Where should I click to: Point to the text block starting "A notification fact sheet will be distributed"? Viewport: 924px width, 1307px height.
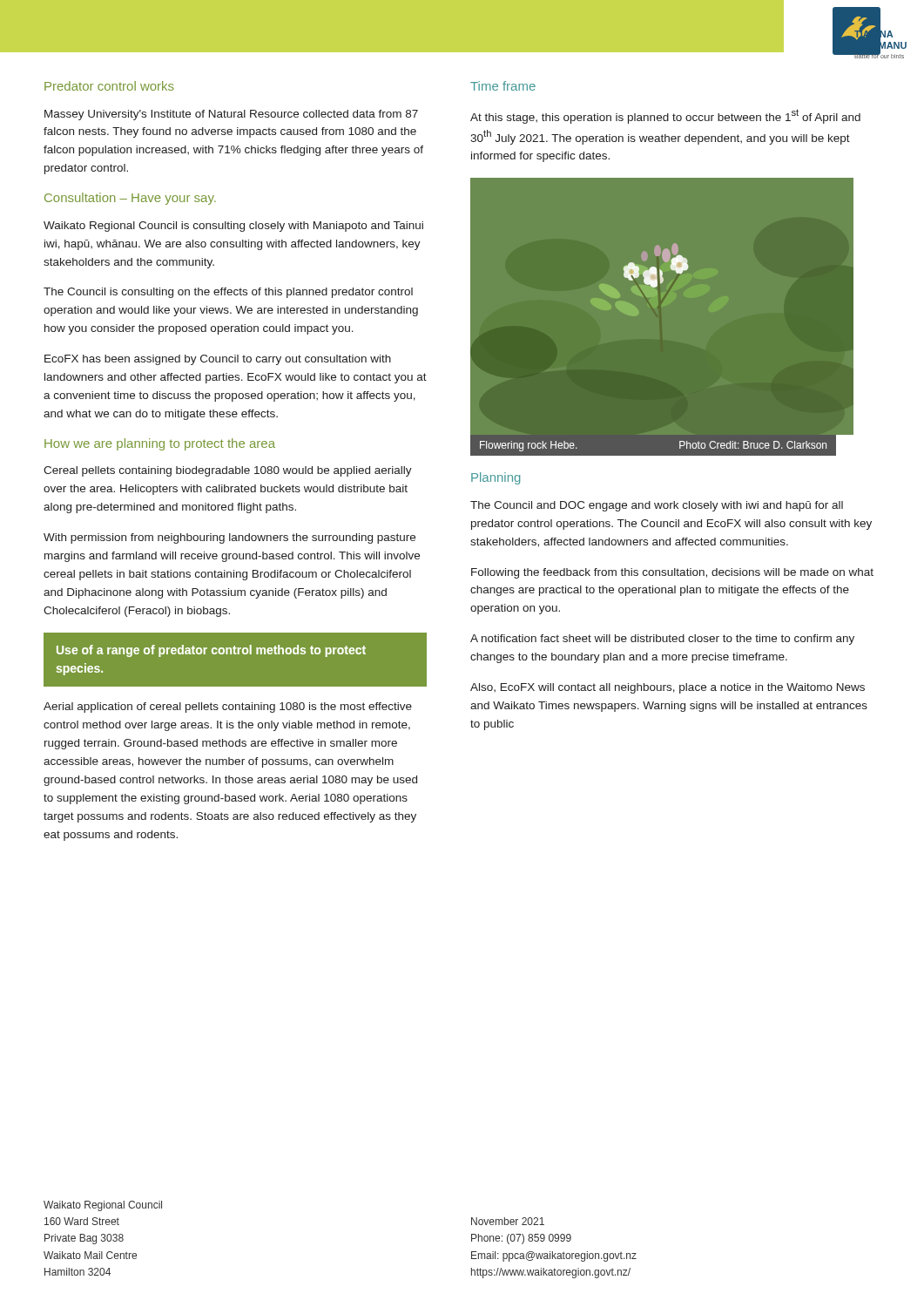point(675,648)
